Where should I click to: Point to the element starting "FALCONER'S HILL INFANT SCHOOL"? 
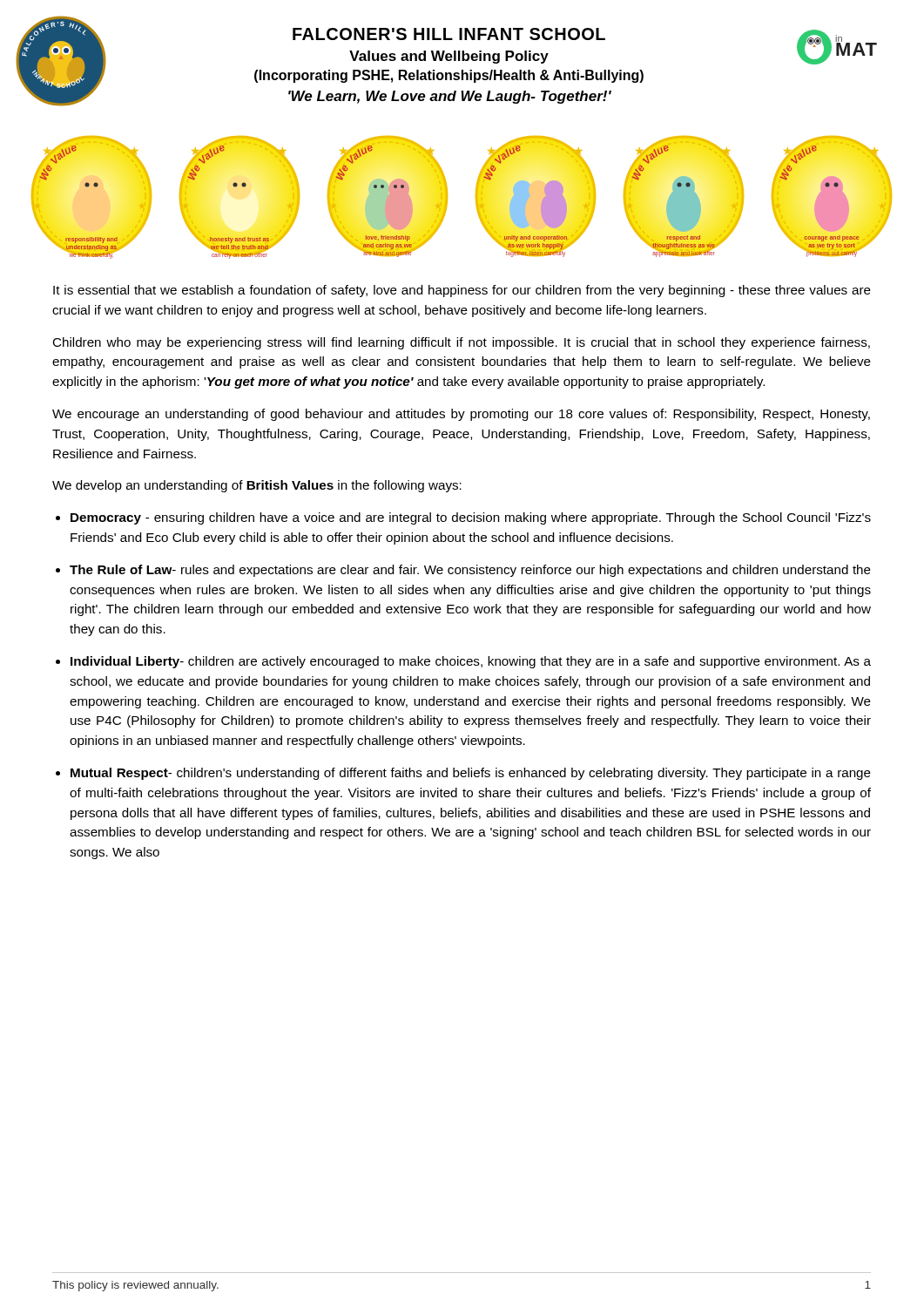(x=449, y=34)
